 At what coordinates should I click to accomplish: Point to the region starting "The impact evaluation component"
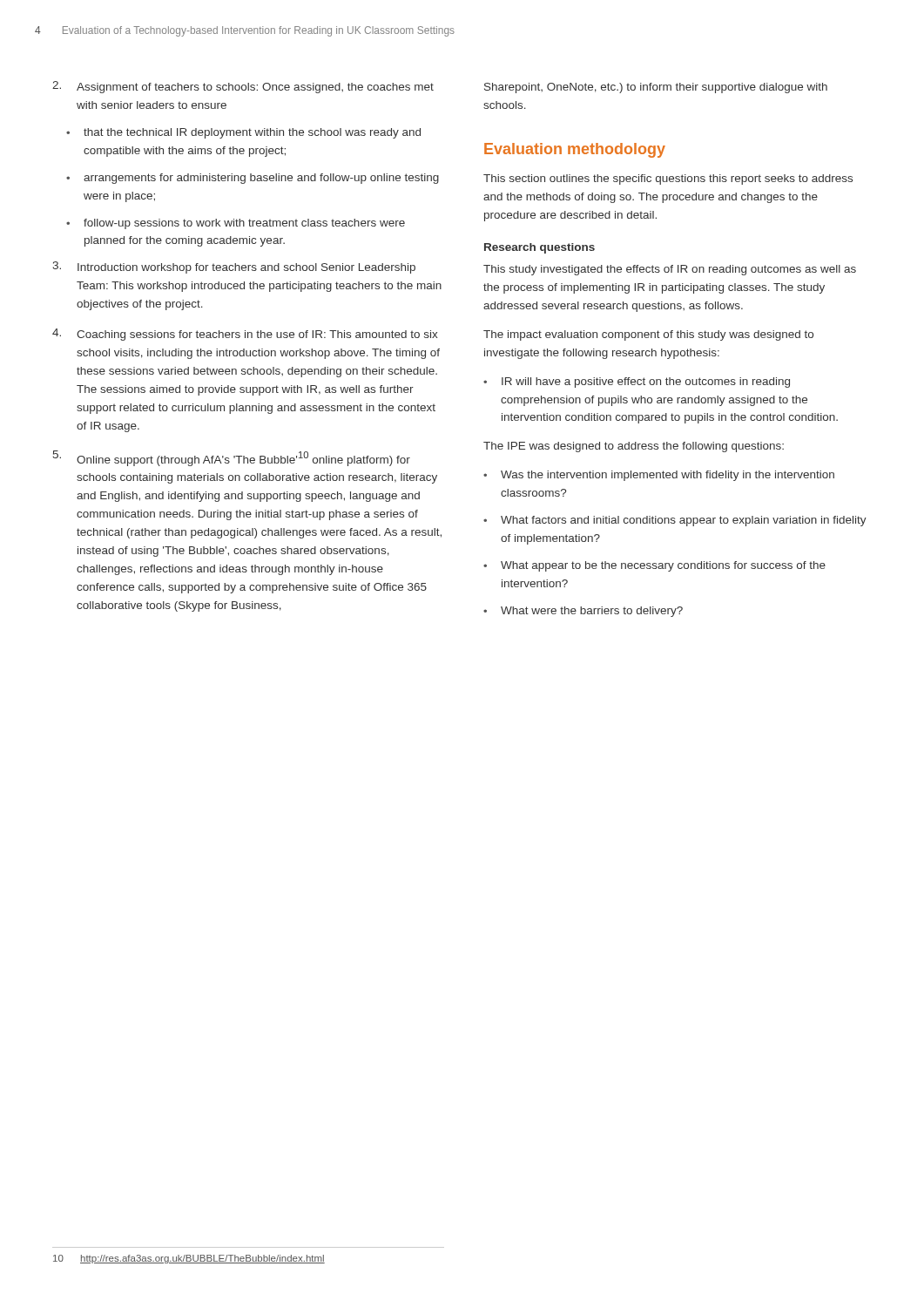(649, 343)
